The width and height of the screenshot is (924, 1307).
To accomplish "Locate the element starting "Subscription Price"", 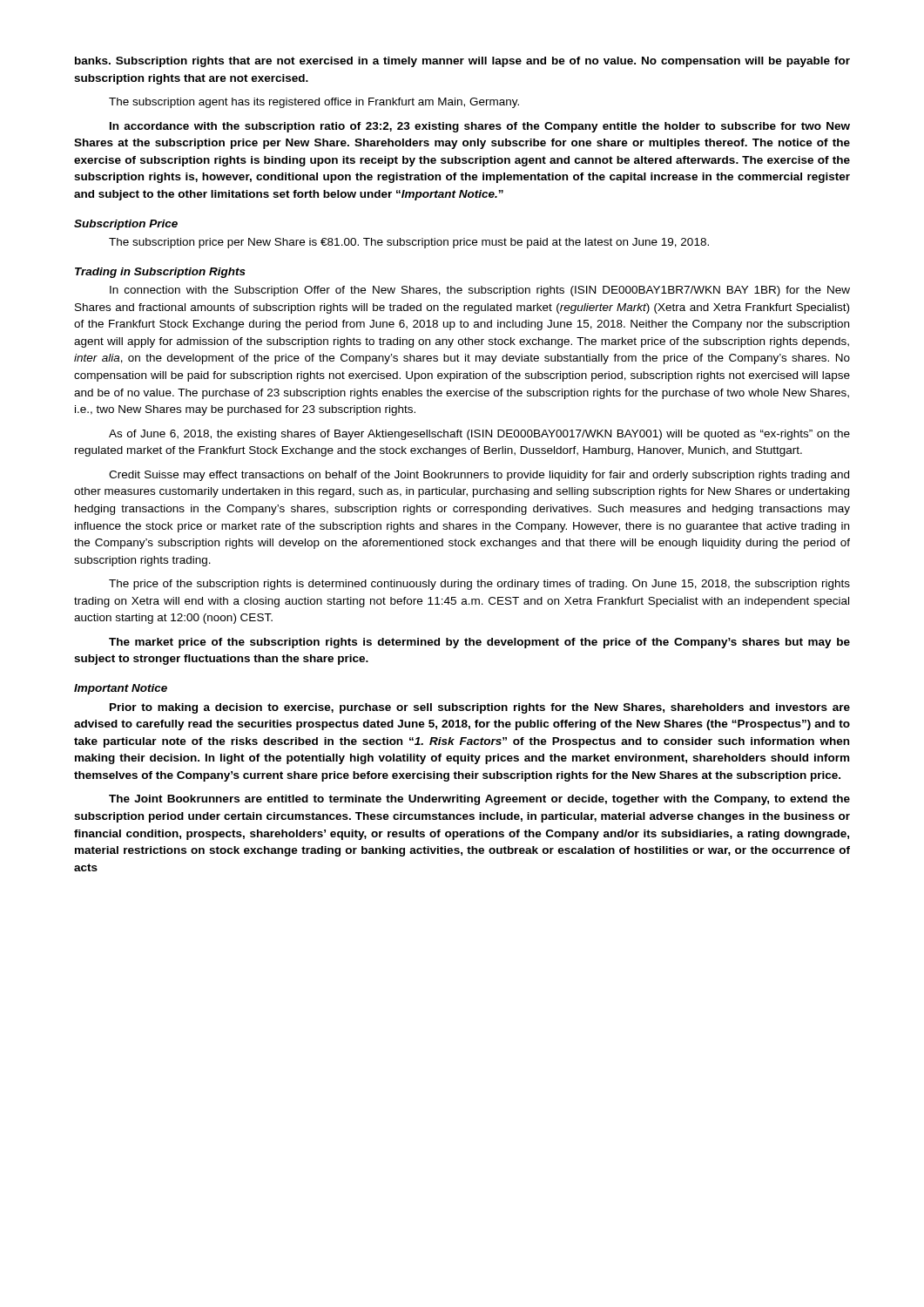I will (x=126, y=223).
